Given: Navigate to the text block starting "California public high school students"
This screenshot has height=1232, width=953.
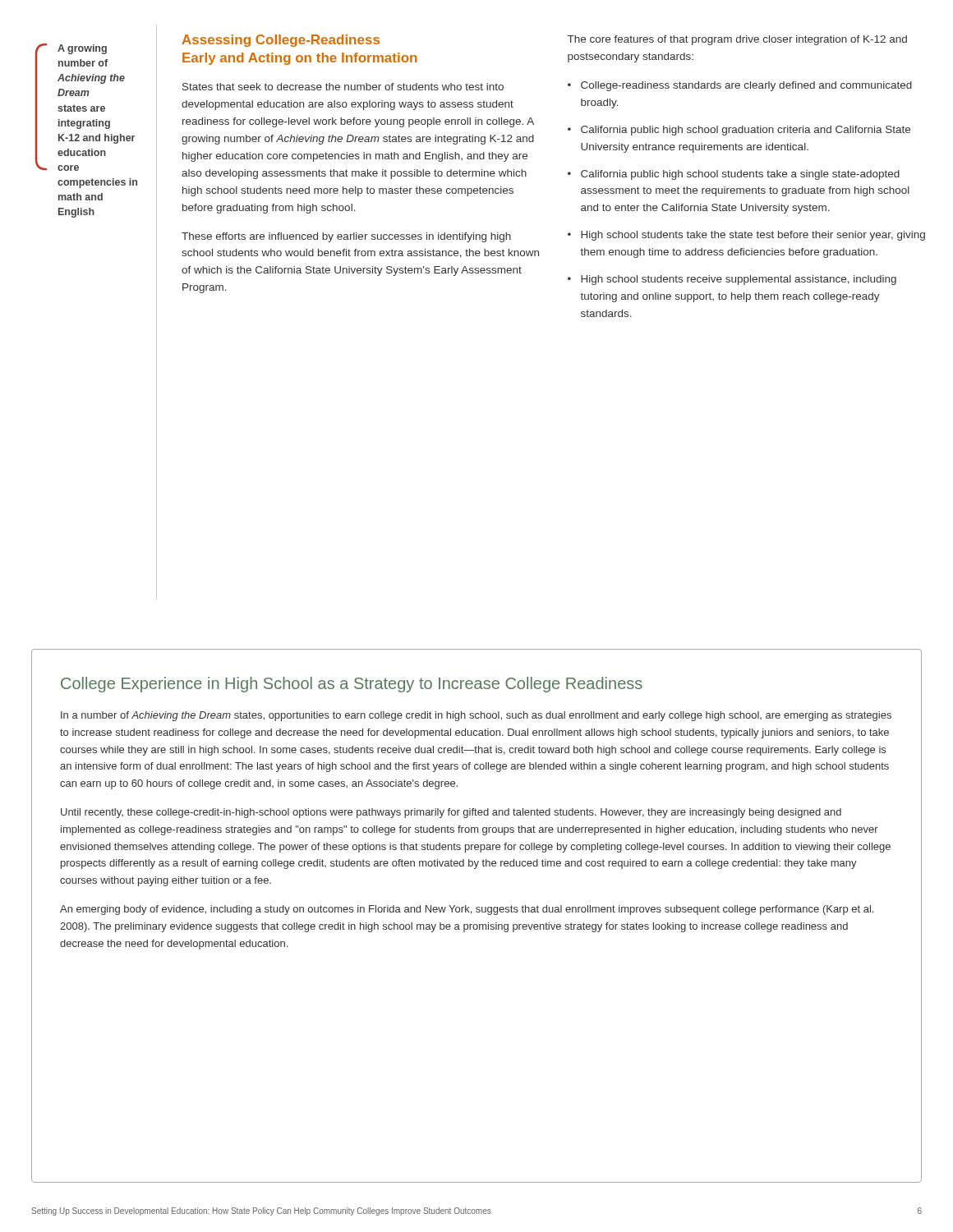Looking at the screenshot, I should pos(745,191).
